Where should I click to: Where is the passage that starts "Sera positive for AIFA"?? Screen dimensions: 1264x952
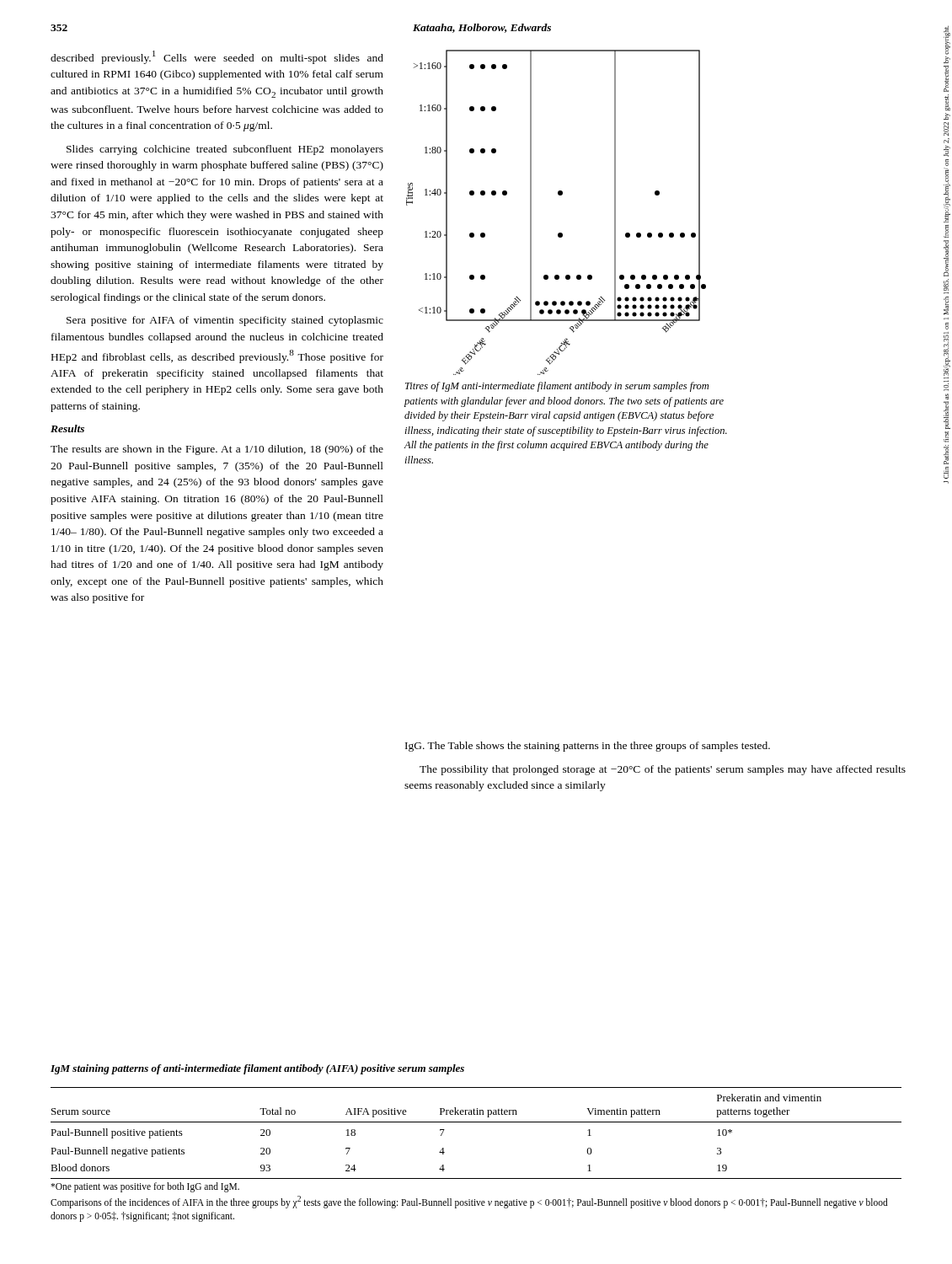click(x=217, y=363)
